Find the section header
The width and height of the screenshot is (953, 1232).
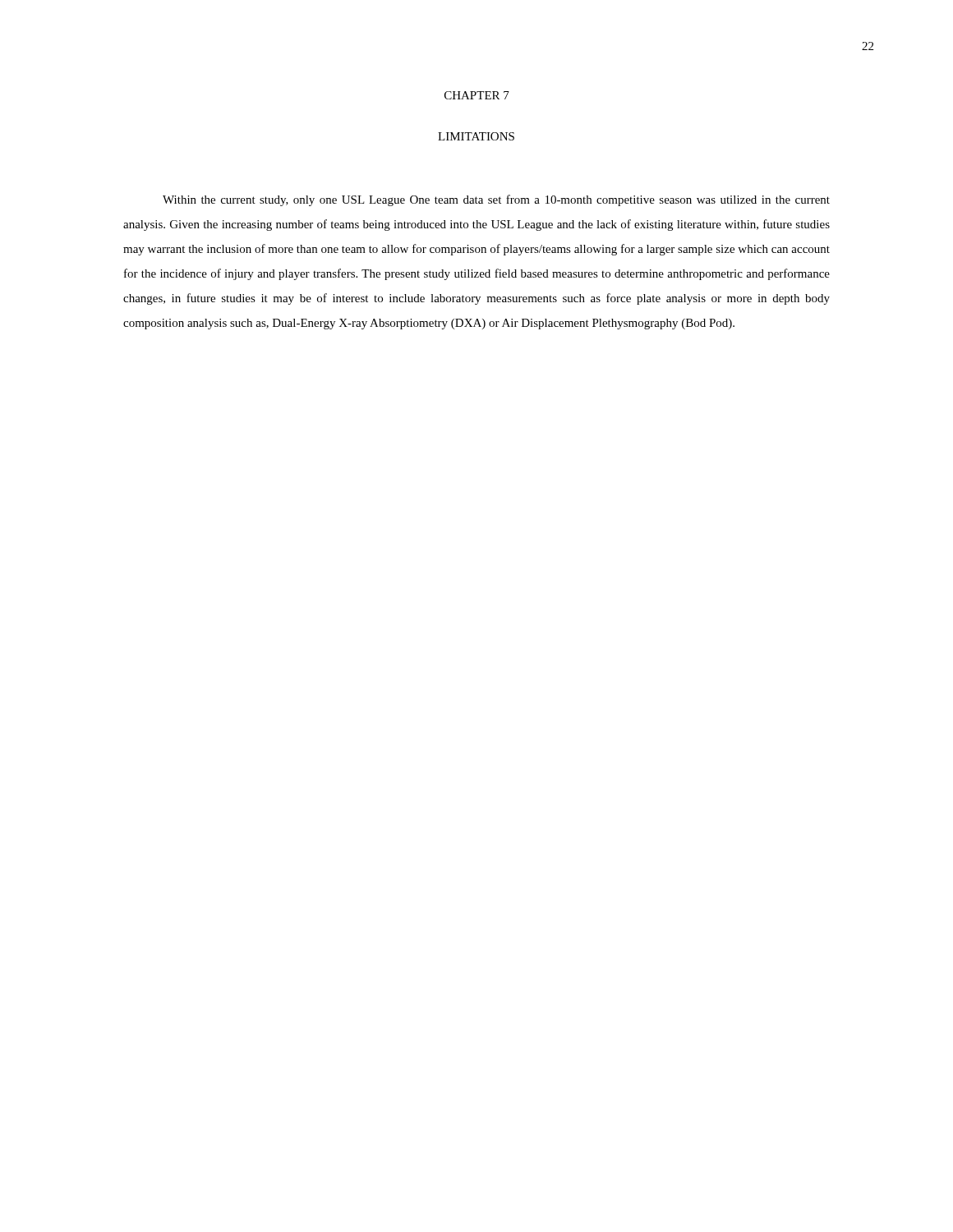[x=476, y=136]
